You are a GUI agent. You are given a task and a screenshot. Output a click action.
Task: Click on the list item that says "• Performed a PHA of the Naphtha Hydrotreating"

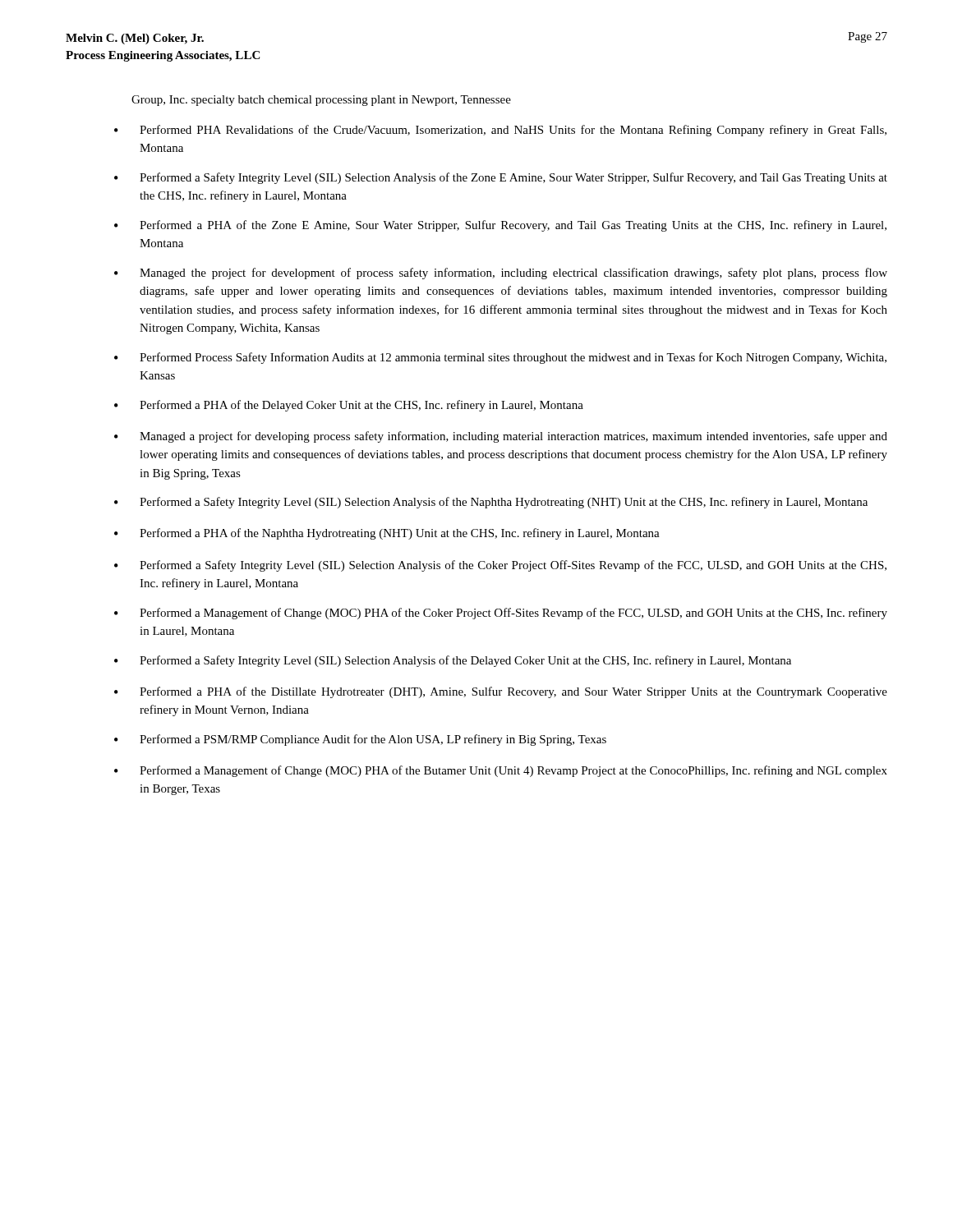[x=500, y=535]
